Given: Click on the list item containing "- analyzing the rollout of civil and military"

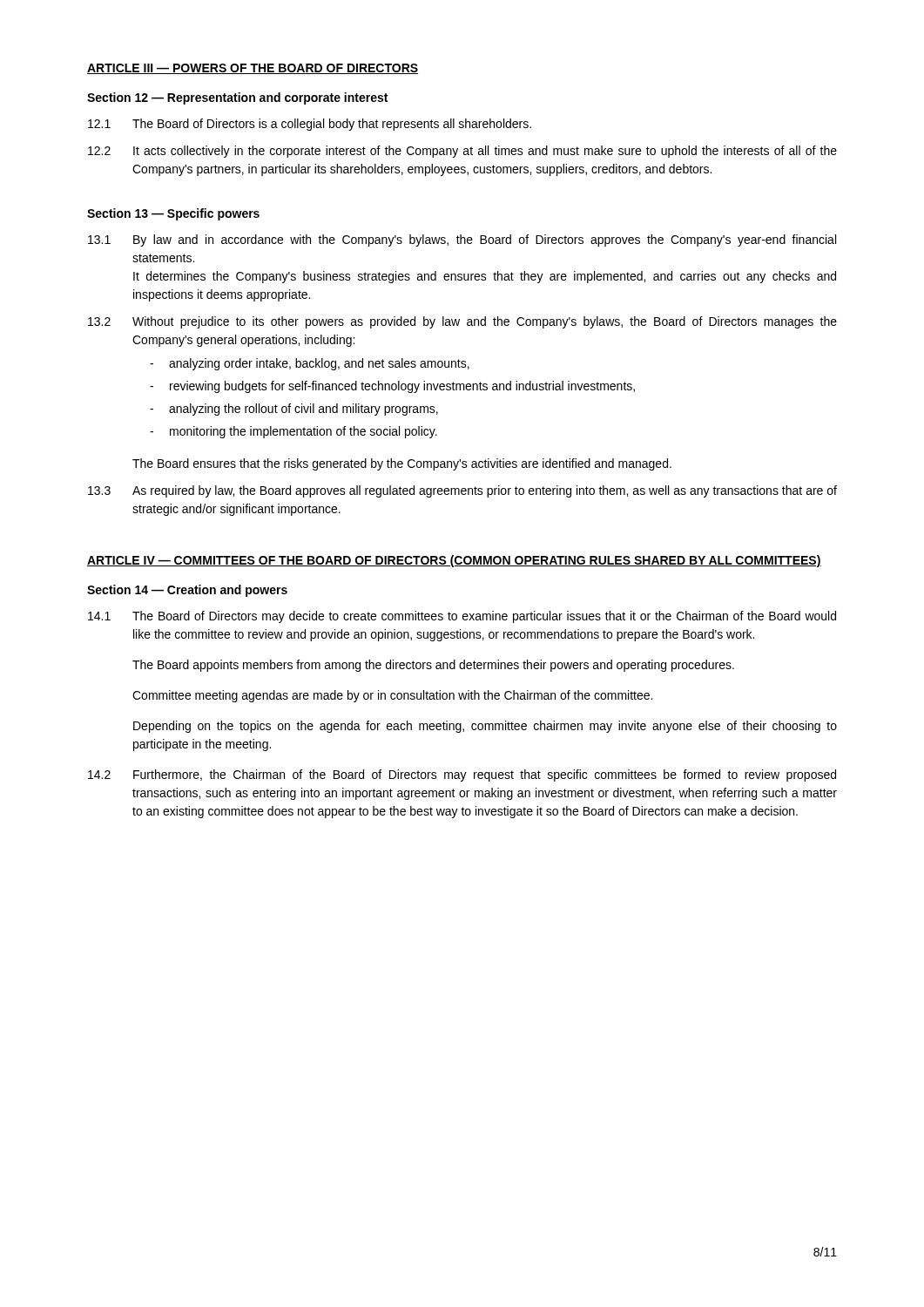Looking at the screenshot, I should click(294, 410).
